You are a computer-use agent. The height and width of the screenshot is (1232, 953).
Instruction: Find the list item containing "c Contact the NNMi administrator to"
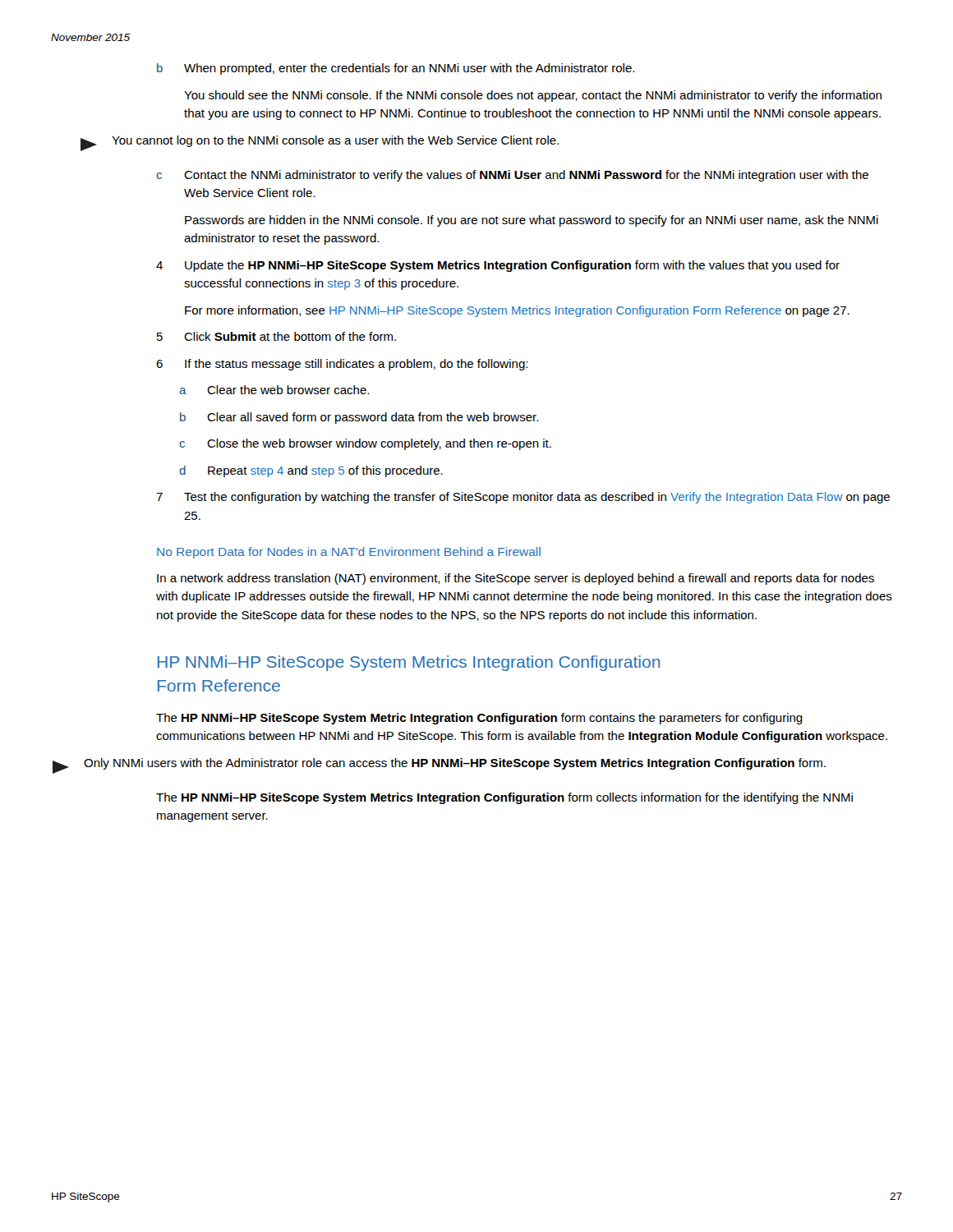tap(525, 184)
